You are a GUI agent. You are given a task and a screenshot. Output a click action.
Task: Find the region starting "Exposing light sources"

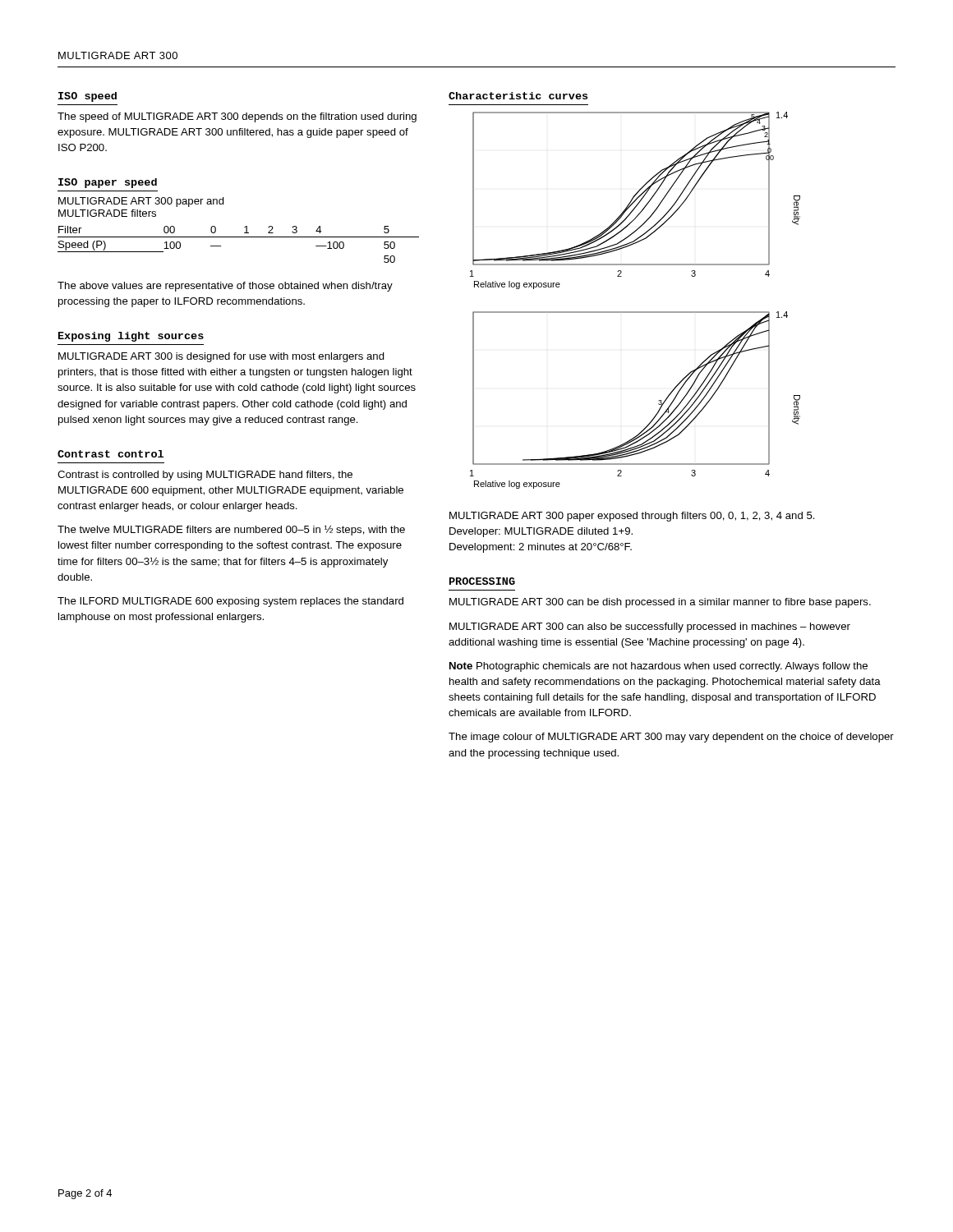coord(131,338)
